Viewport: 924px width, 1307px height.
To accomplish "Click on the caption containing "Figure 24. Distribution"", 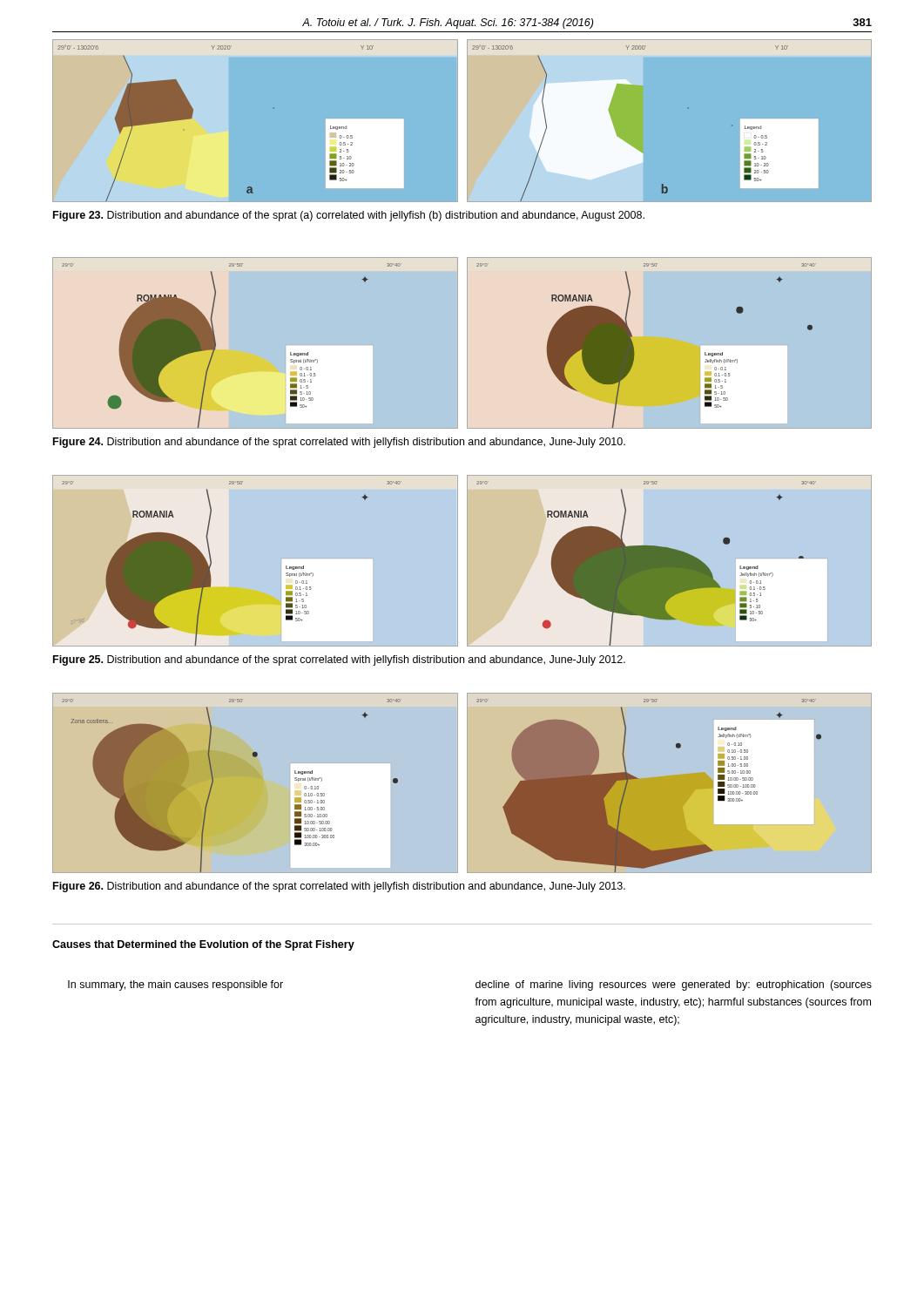I will 339,442.
